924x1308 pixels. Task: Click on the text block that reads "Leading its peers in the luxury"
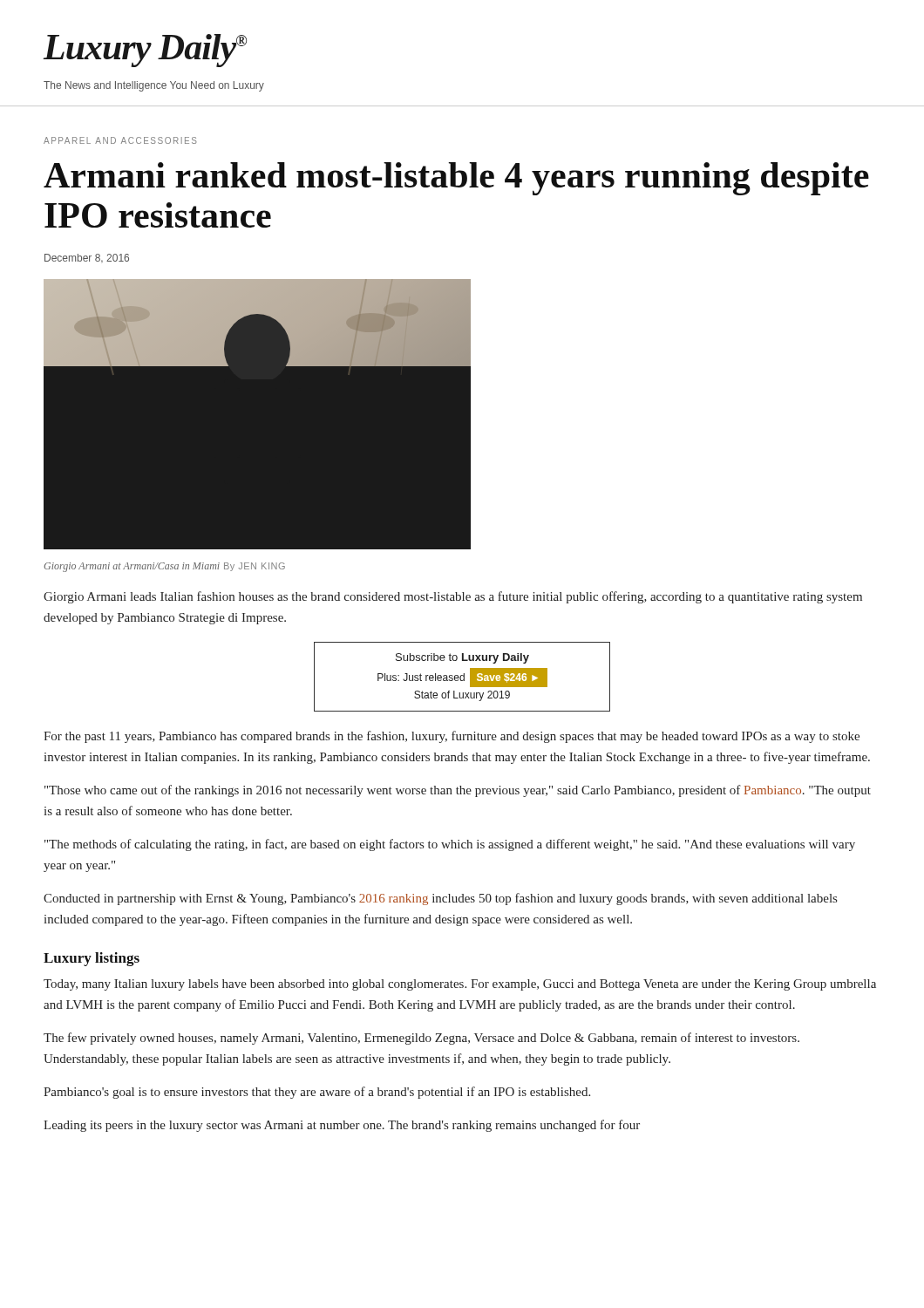point(462,1125)
